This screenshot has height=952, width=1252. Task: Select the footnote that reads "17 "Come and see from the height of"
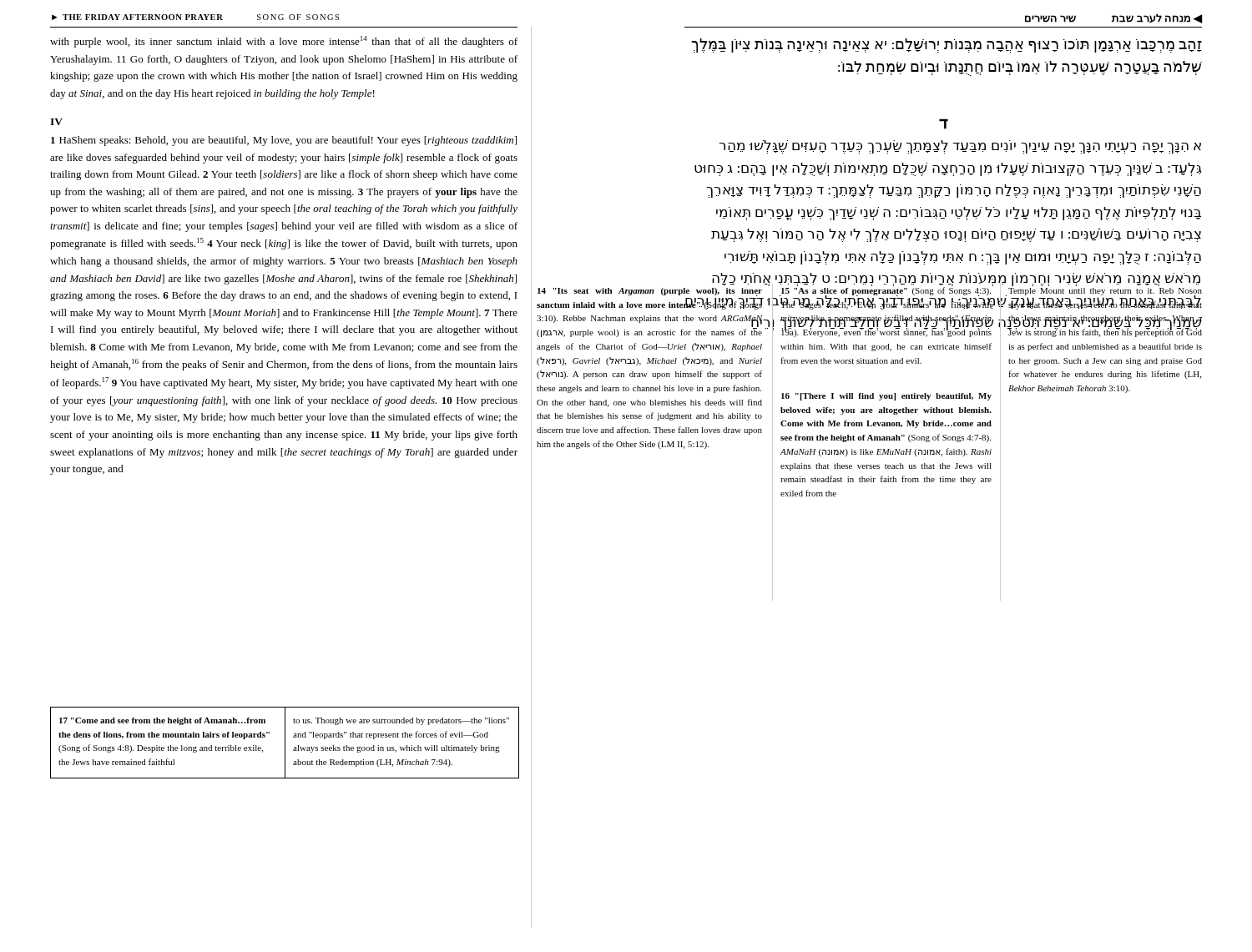pos(285,743)
